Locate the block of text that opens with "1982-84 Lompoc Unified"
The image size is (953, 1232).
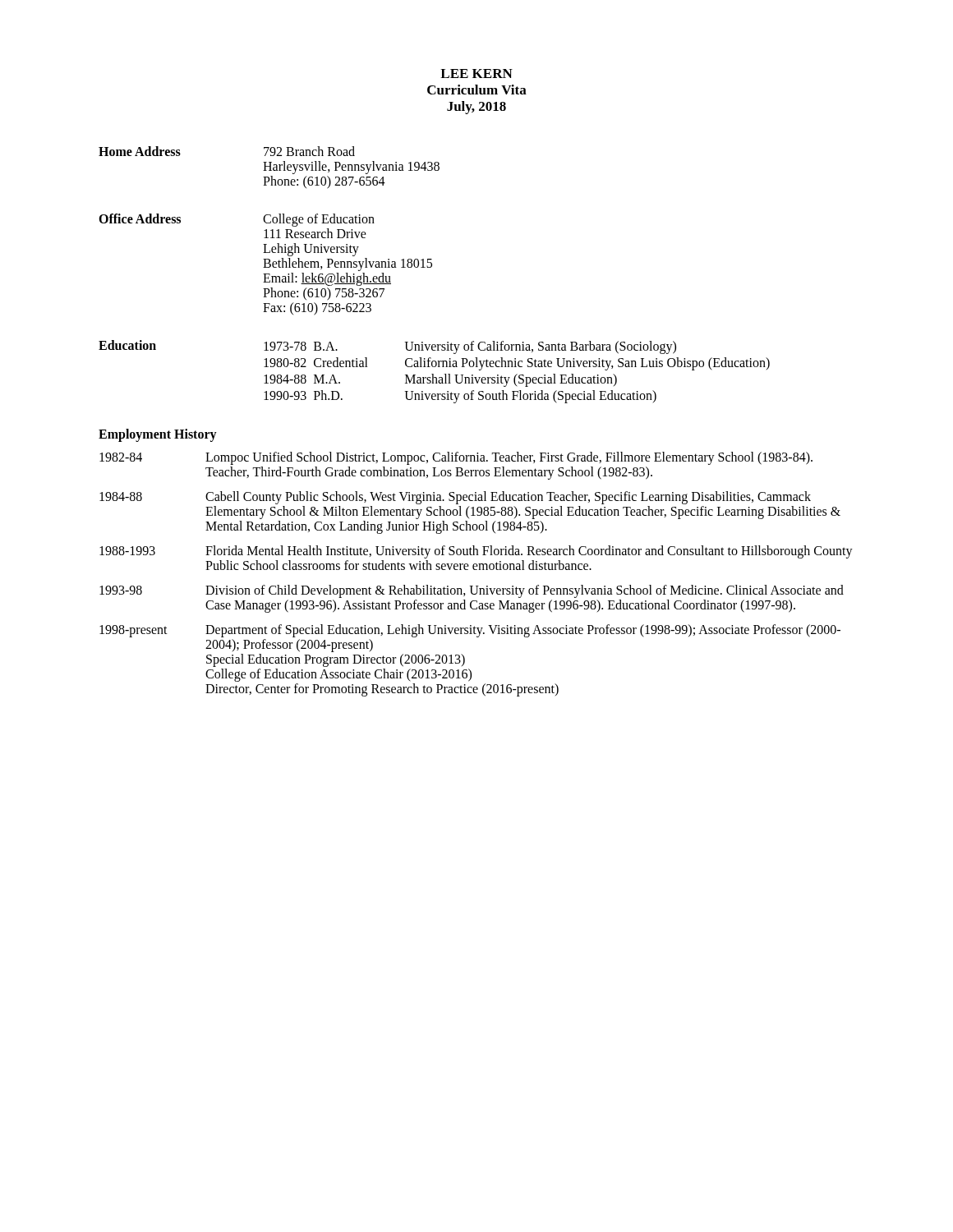point(476,465)
